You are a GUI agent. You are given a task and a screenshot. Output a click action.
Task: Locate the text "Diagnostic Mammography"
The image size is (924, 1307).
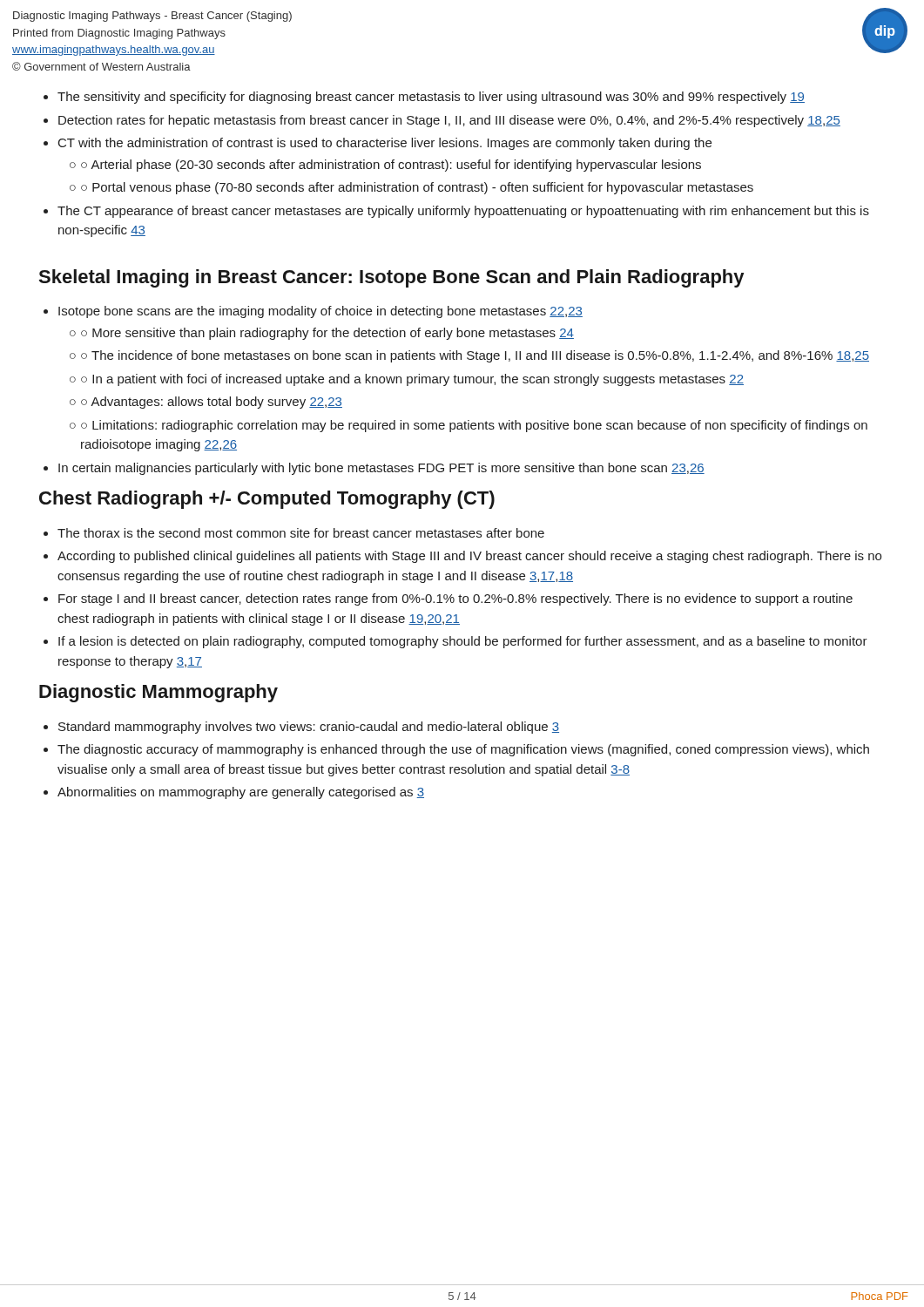[x=158, y=692]
